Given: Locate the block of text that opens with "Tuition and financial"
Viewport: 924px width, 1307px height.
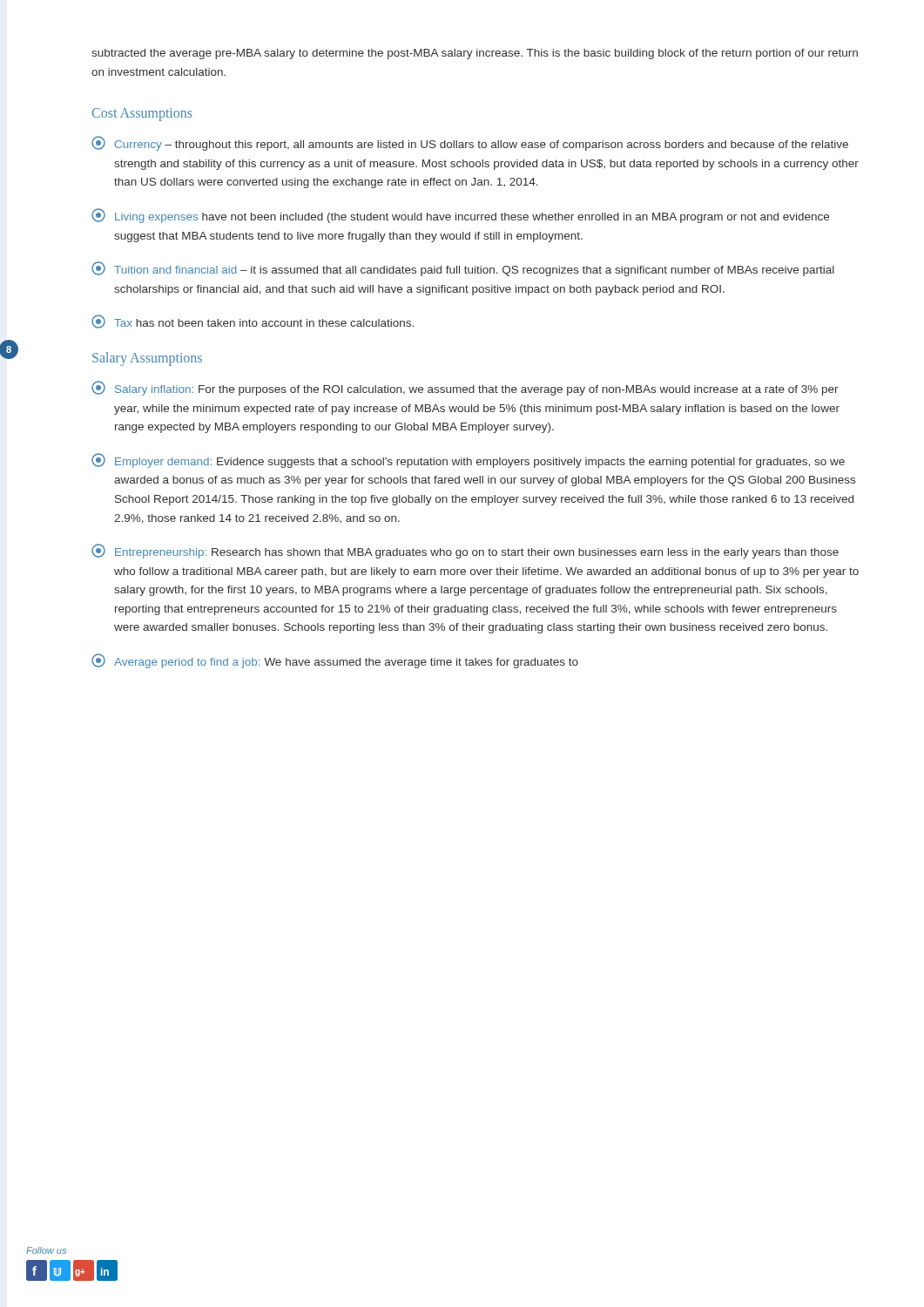Looking at the screenshot, I should [x=477, y=279].
